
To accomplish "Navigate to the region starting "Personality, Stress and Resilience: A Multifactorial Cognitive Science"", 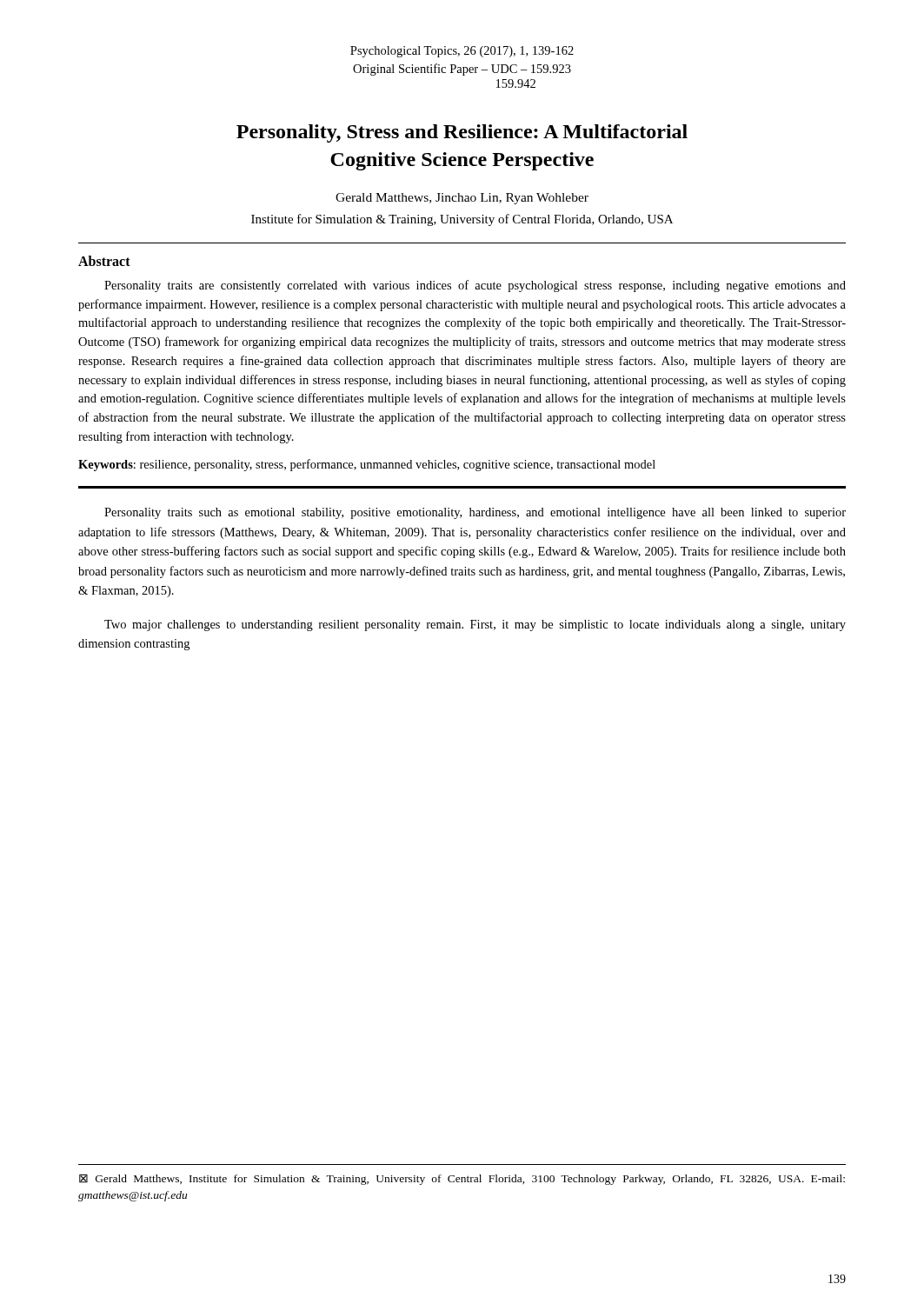I will (462, 145).
